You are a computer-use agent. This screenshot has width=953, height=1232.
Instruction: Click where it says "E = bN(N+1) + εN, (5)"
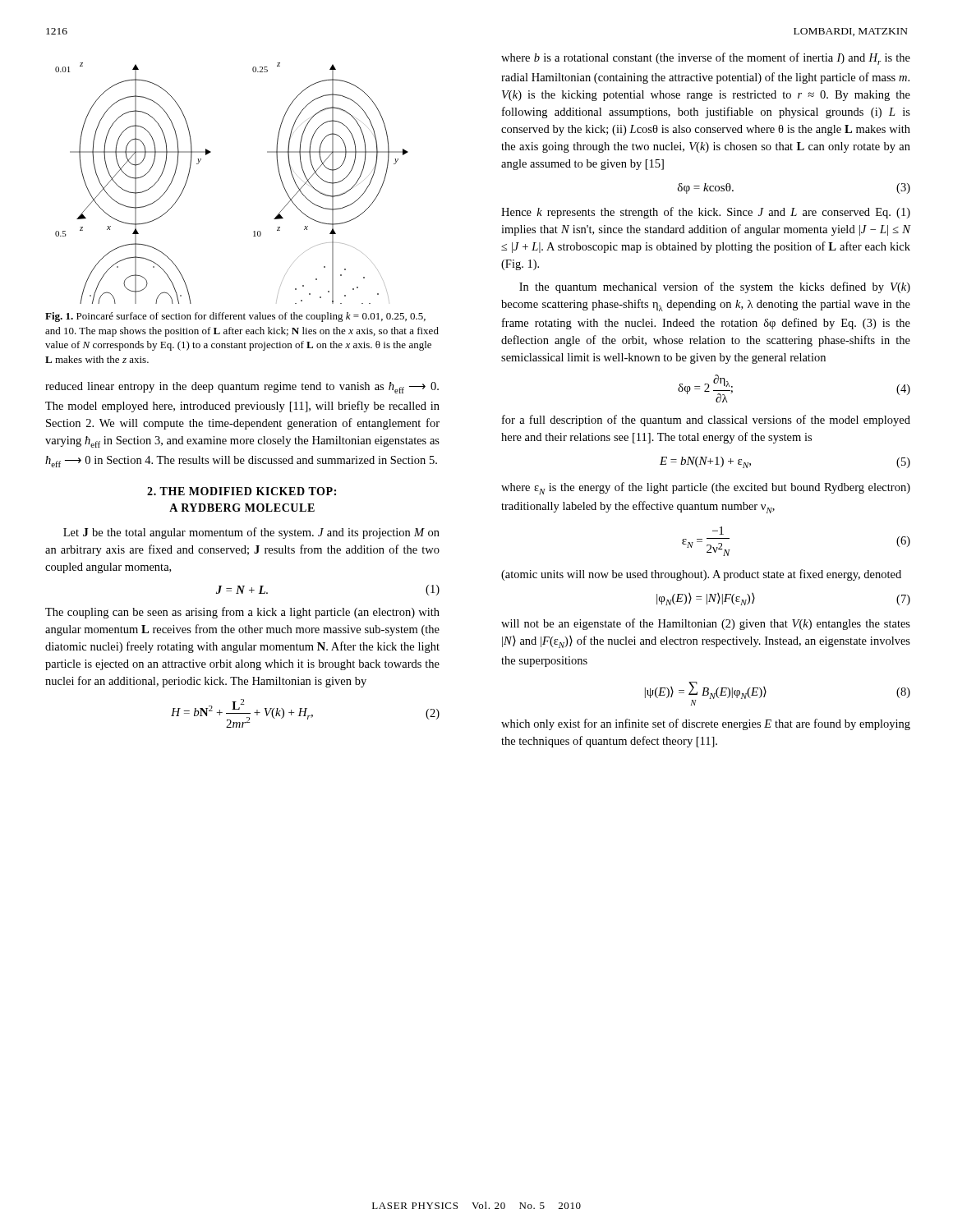[x=696, y=462]
